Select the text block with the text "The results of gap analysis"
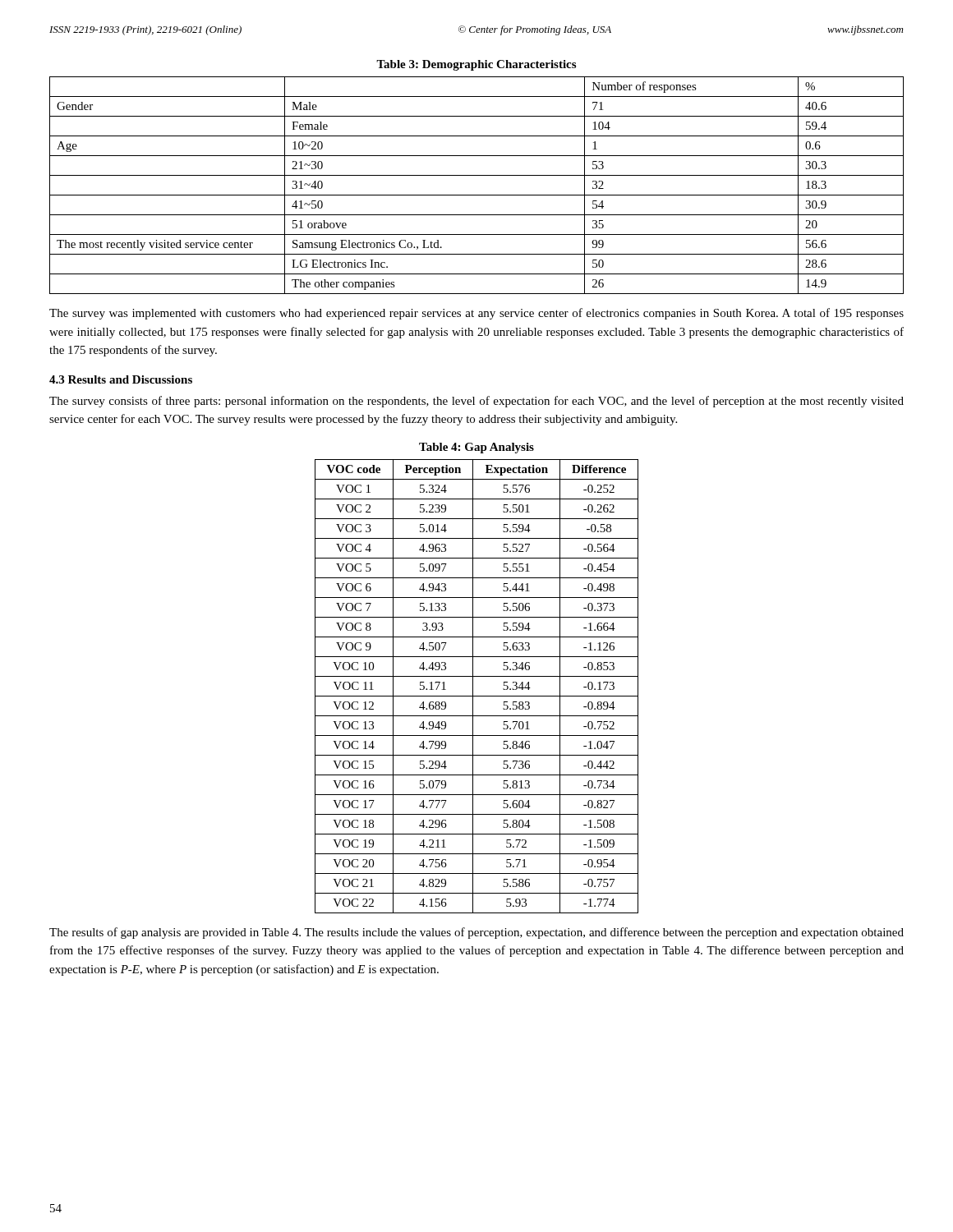Screen dimensions: 1232x953 476,950
